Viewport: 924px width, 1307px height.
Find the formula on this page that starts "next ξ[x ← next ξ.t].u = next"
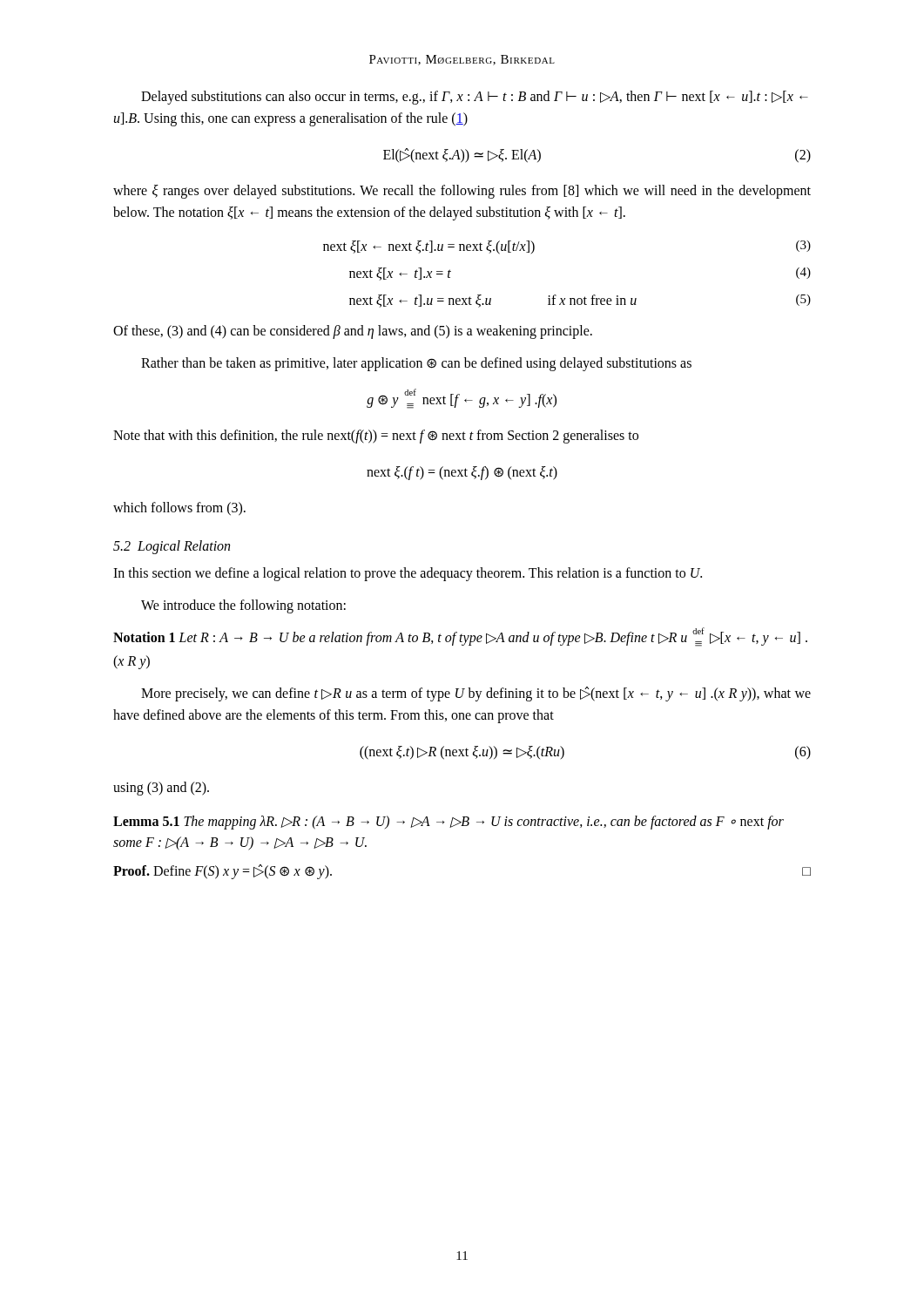point(462,246)
